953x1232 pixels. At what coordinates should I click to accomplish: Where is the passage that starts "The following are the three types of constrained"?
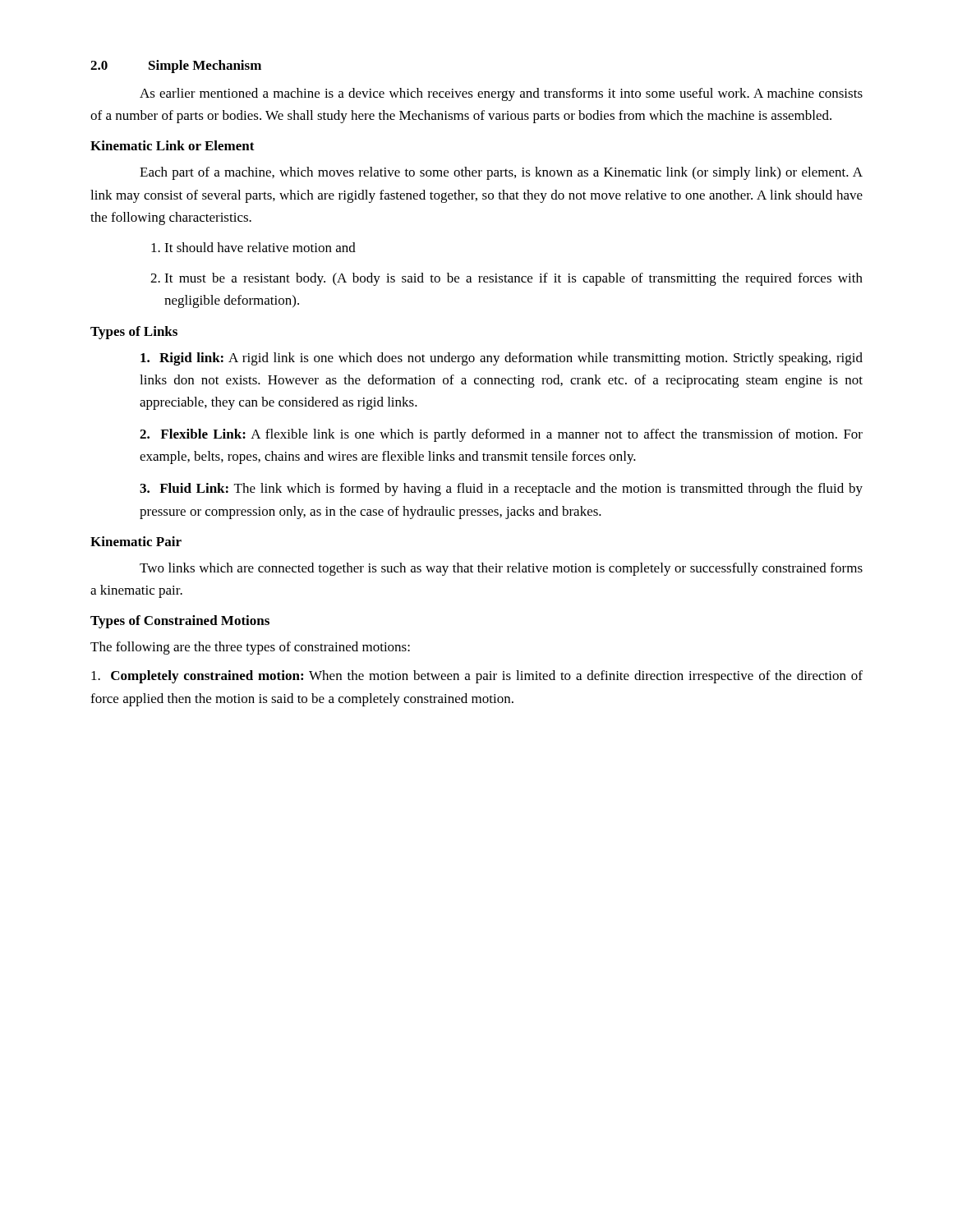click(250, 648)
